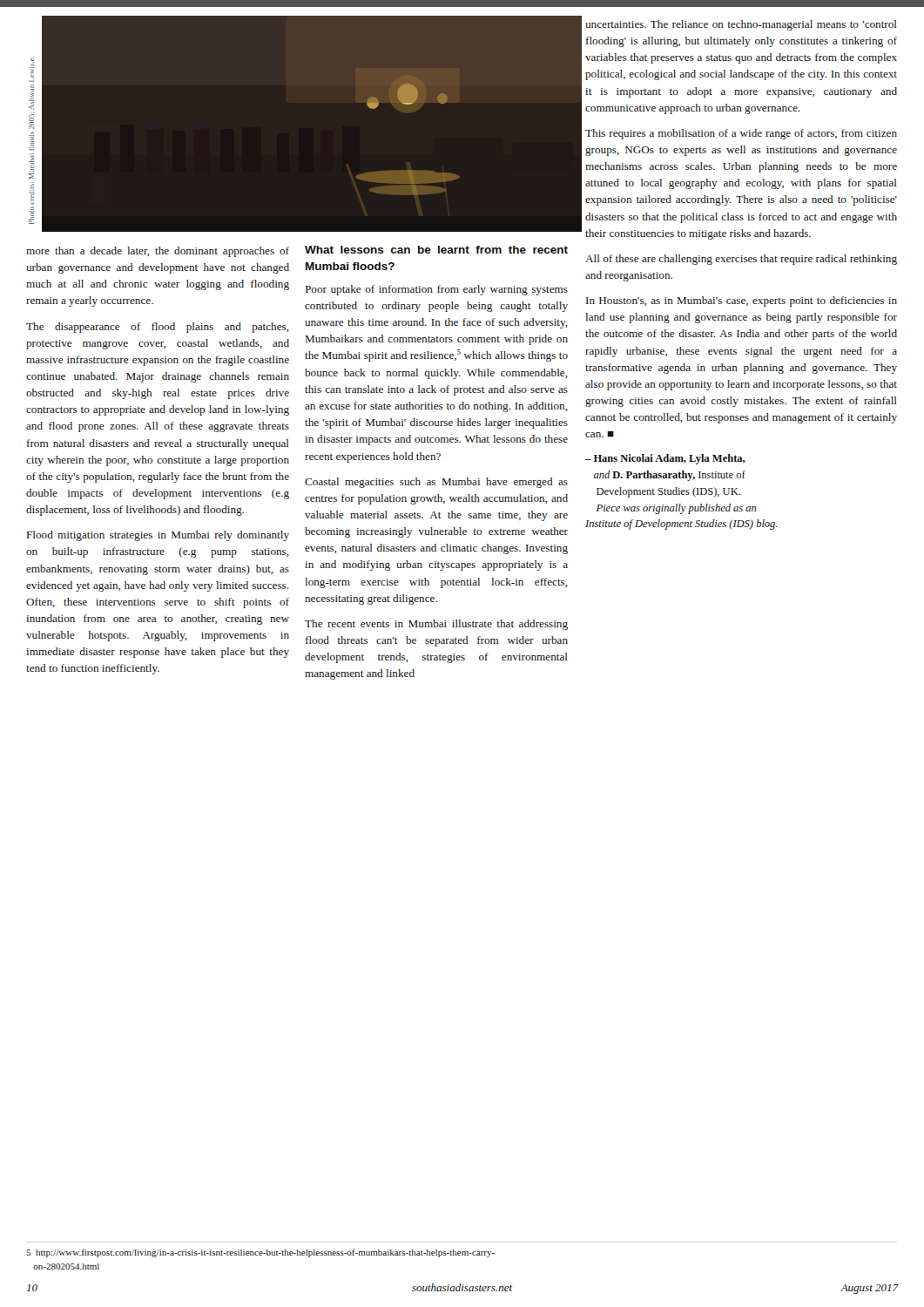Find the region starting "Coastal megacities such as Mumbai have emerged as"

436,540
